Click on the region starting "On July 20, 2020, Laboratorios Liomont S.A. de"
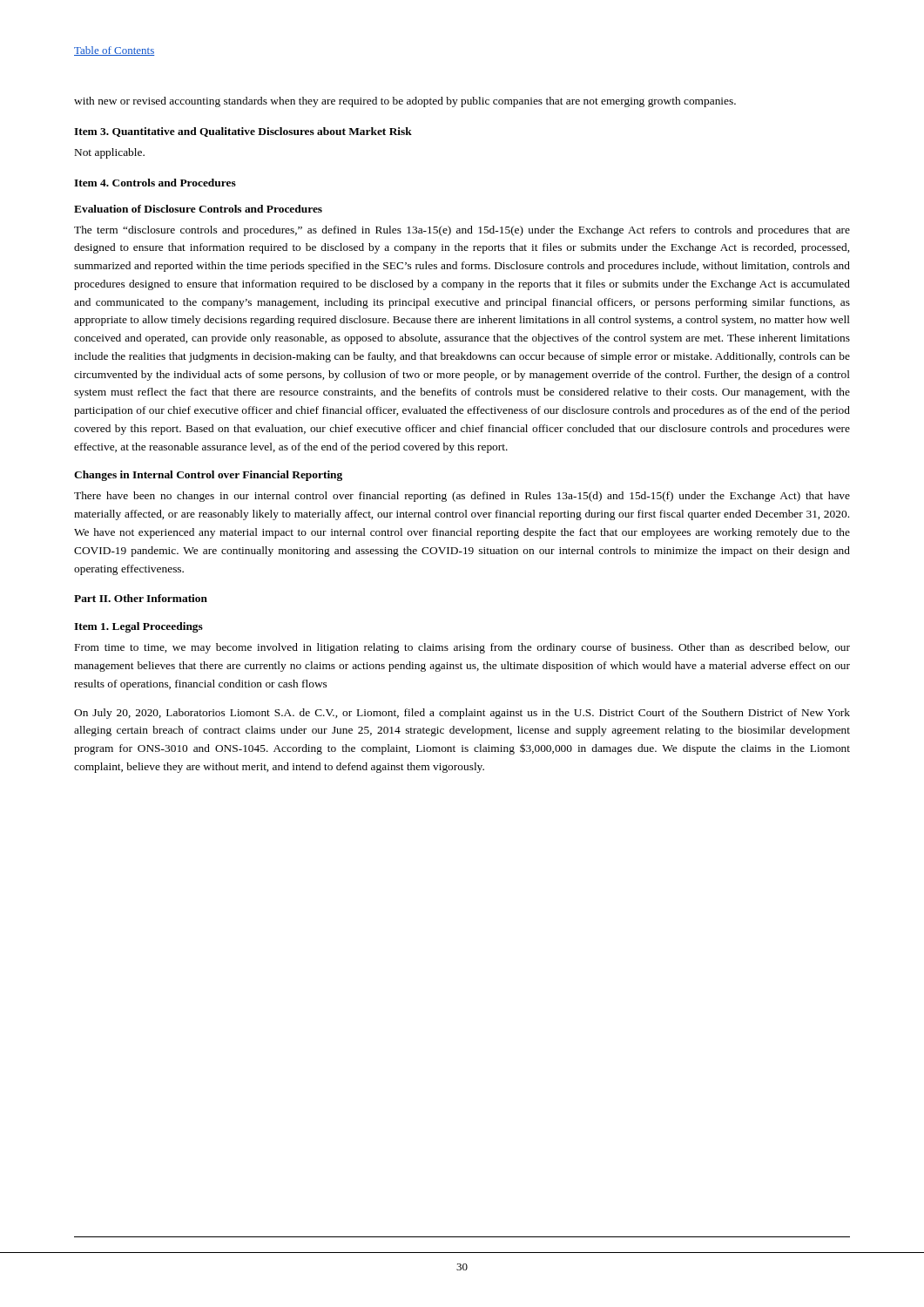This screenshot has height=1307, width=924. [x=462, y=739]
